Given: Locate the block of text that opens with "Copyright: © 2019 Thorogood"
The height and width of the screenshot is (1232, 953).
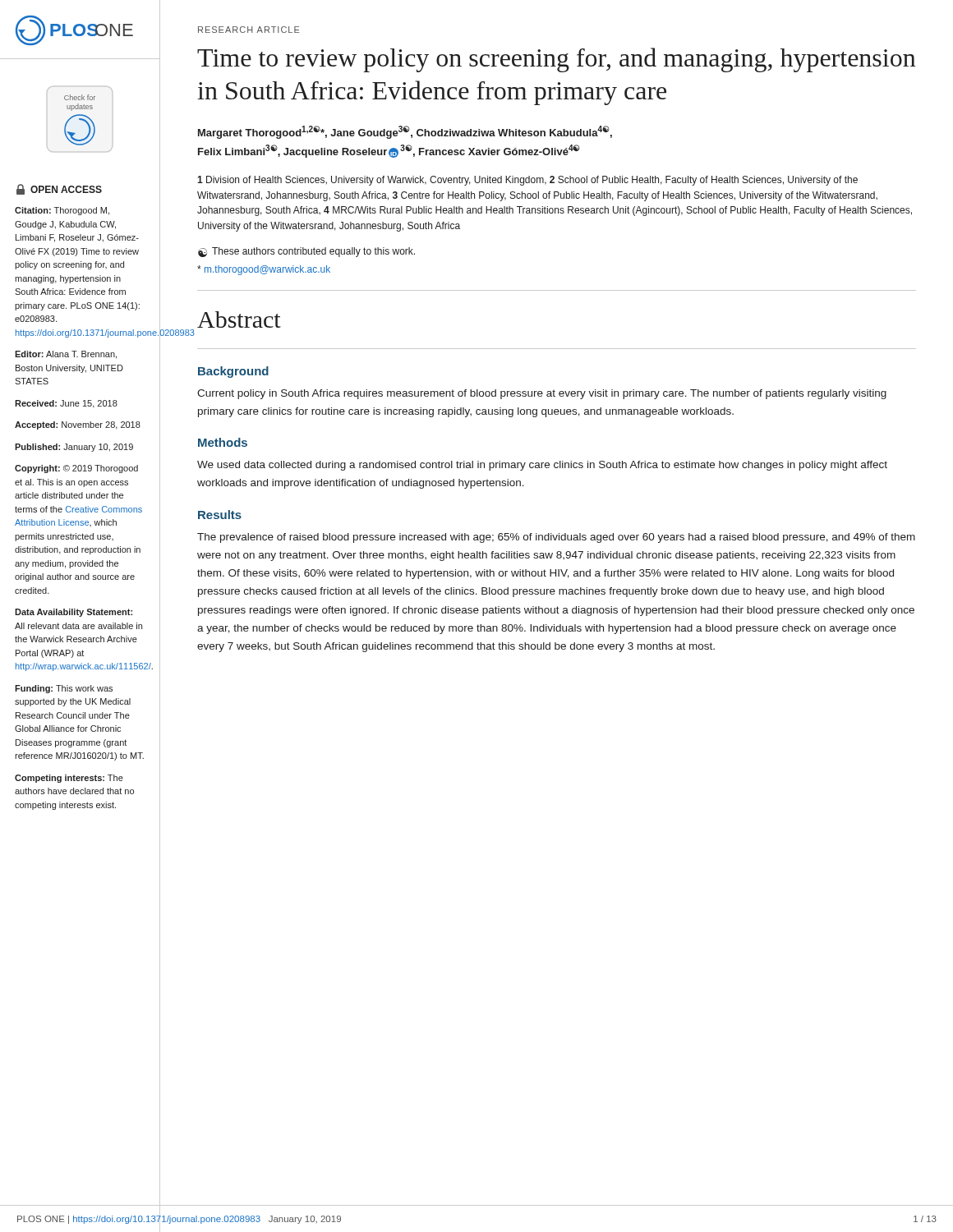Looking at the screenshot, I should pyautogui.click(x=79, y=529).
